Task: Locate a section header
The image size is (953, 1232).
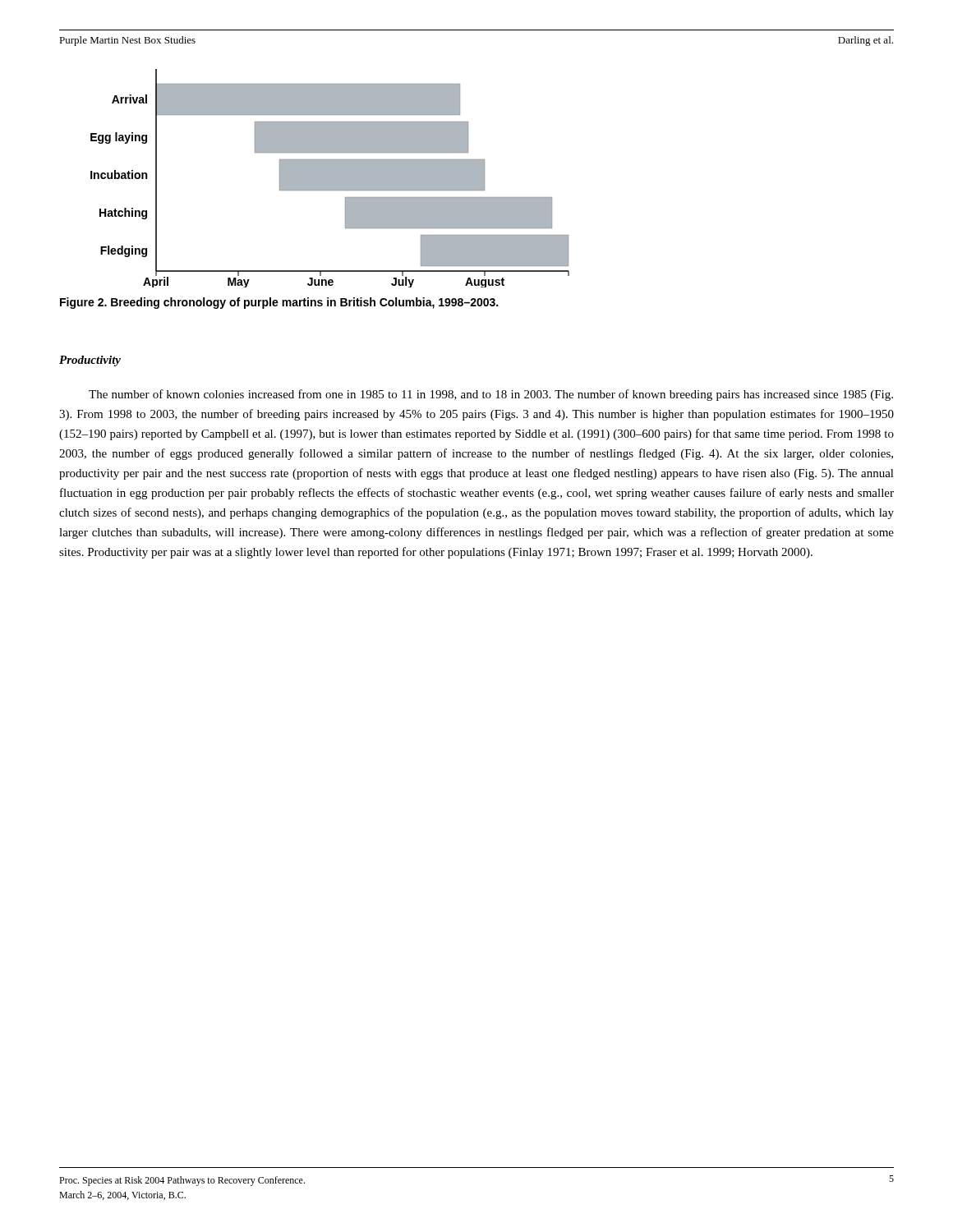Action: point(90,360)
